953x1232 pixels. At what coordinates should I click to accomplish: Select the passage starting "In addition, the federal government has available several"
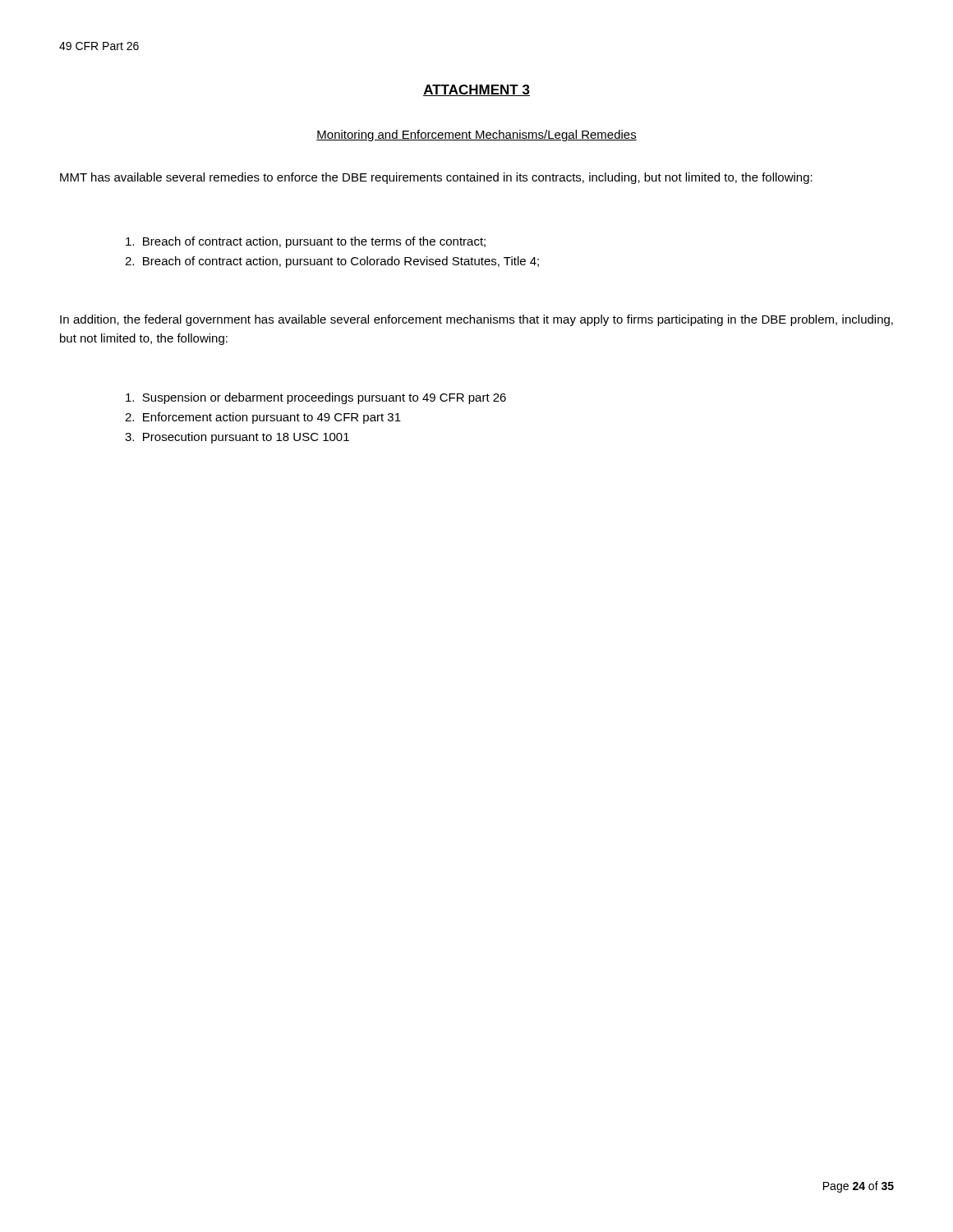(x=476, y=328)
